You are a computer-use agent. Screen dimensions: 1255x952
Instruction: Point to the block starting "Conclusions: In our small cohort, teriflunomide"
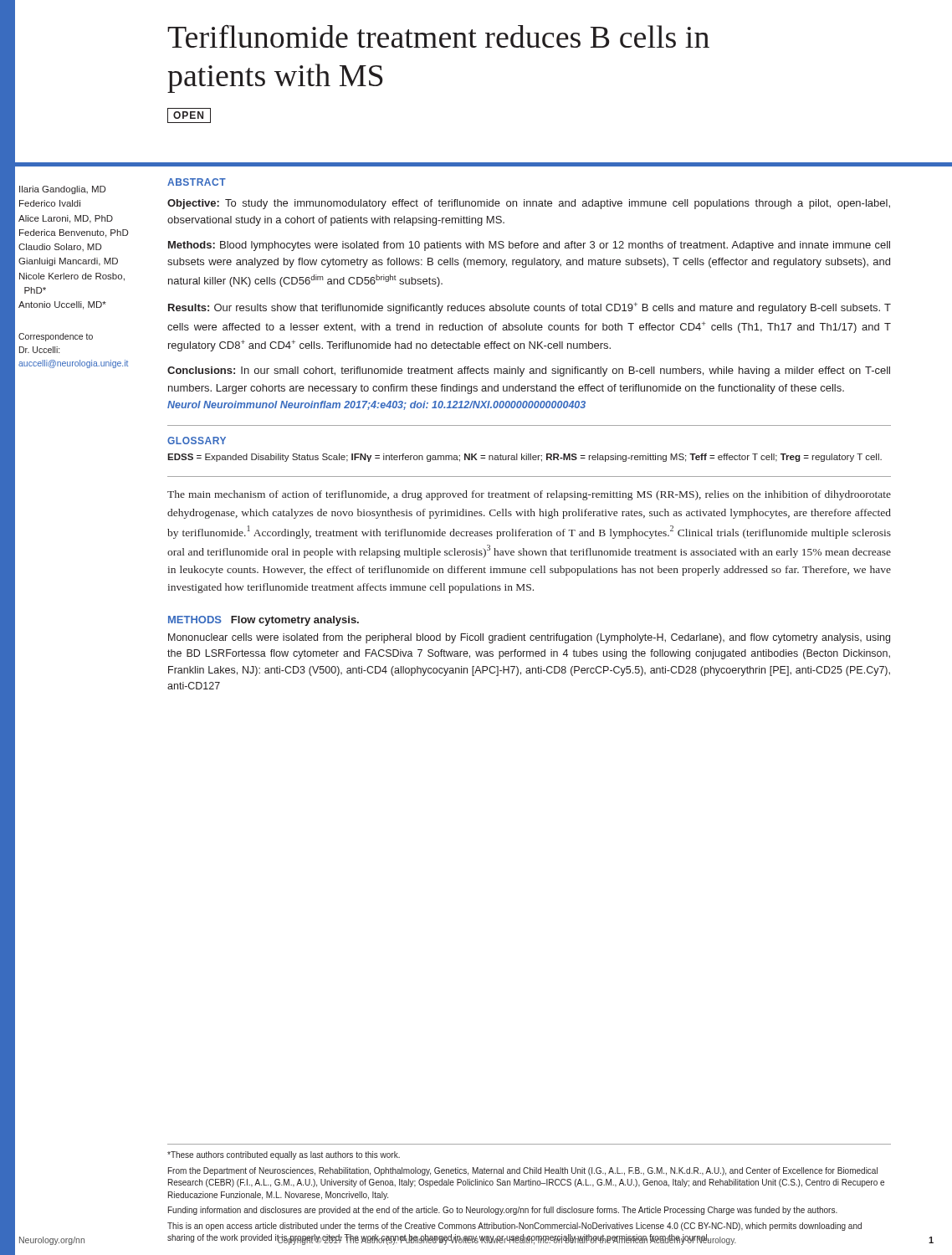529,387
